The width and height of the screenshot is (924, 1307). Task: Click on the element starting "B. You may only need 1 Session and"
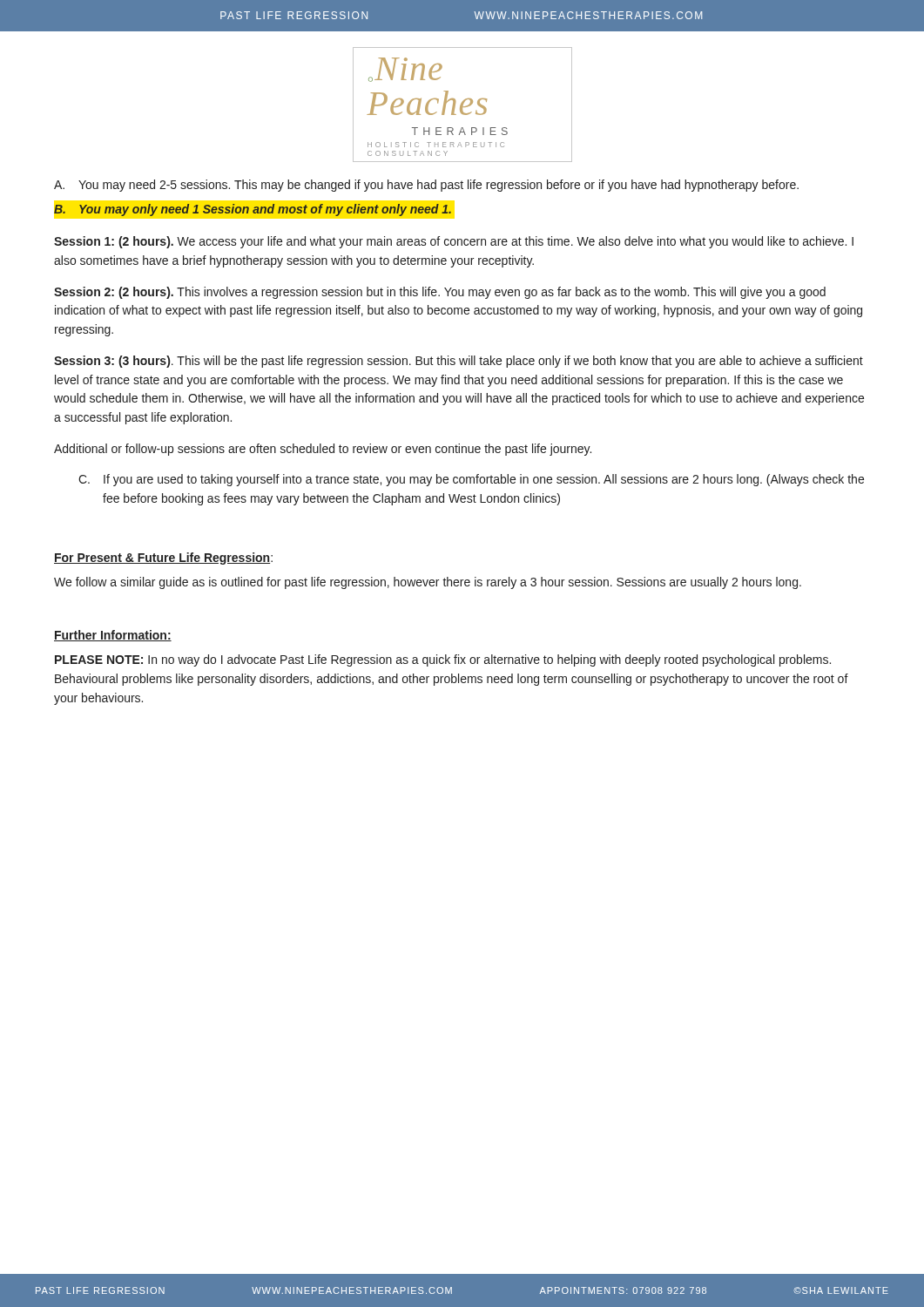point(254,210)
